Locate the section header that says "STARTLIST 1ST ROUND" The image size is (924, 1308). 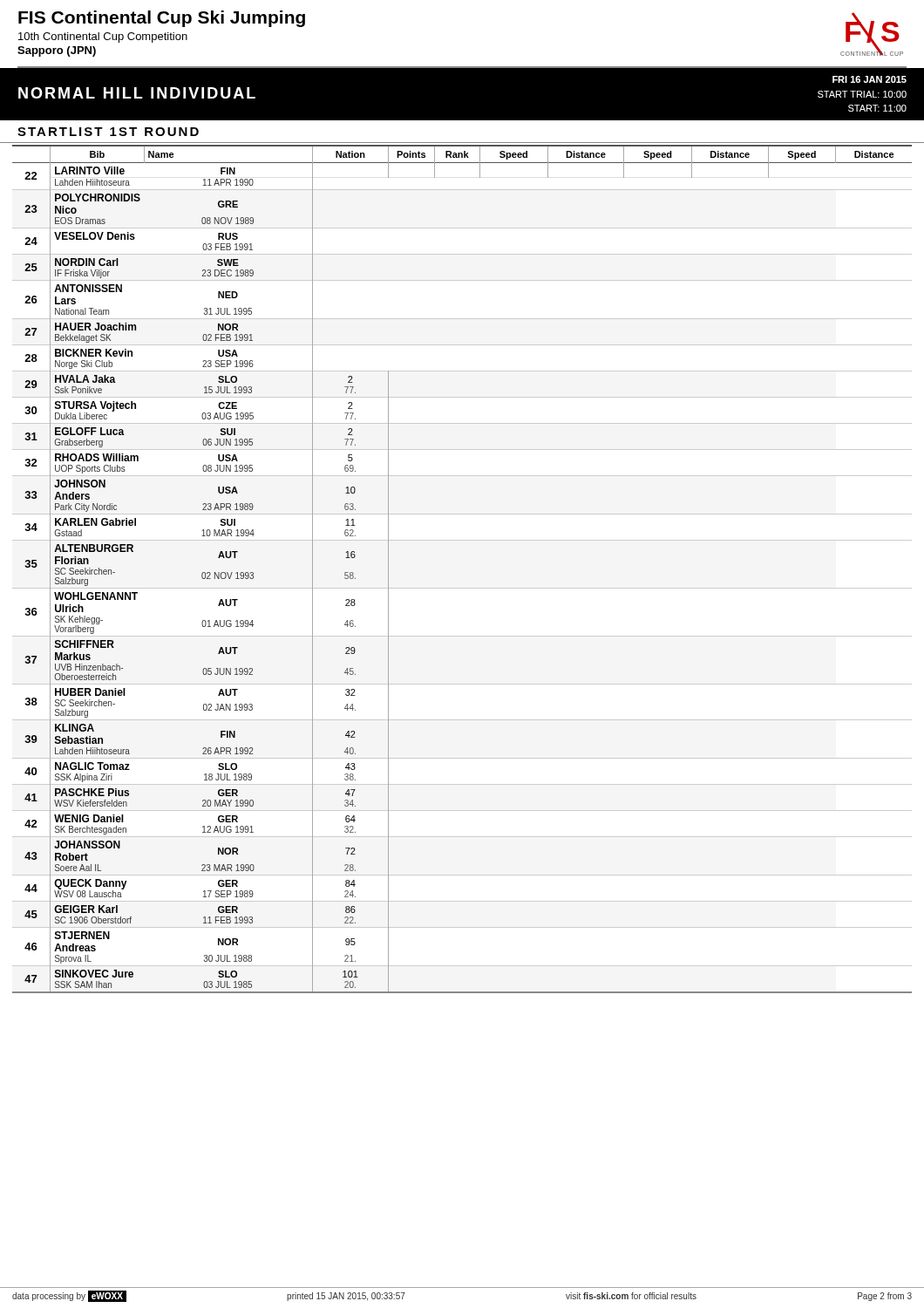tap(109, 131)
